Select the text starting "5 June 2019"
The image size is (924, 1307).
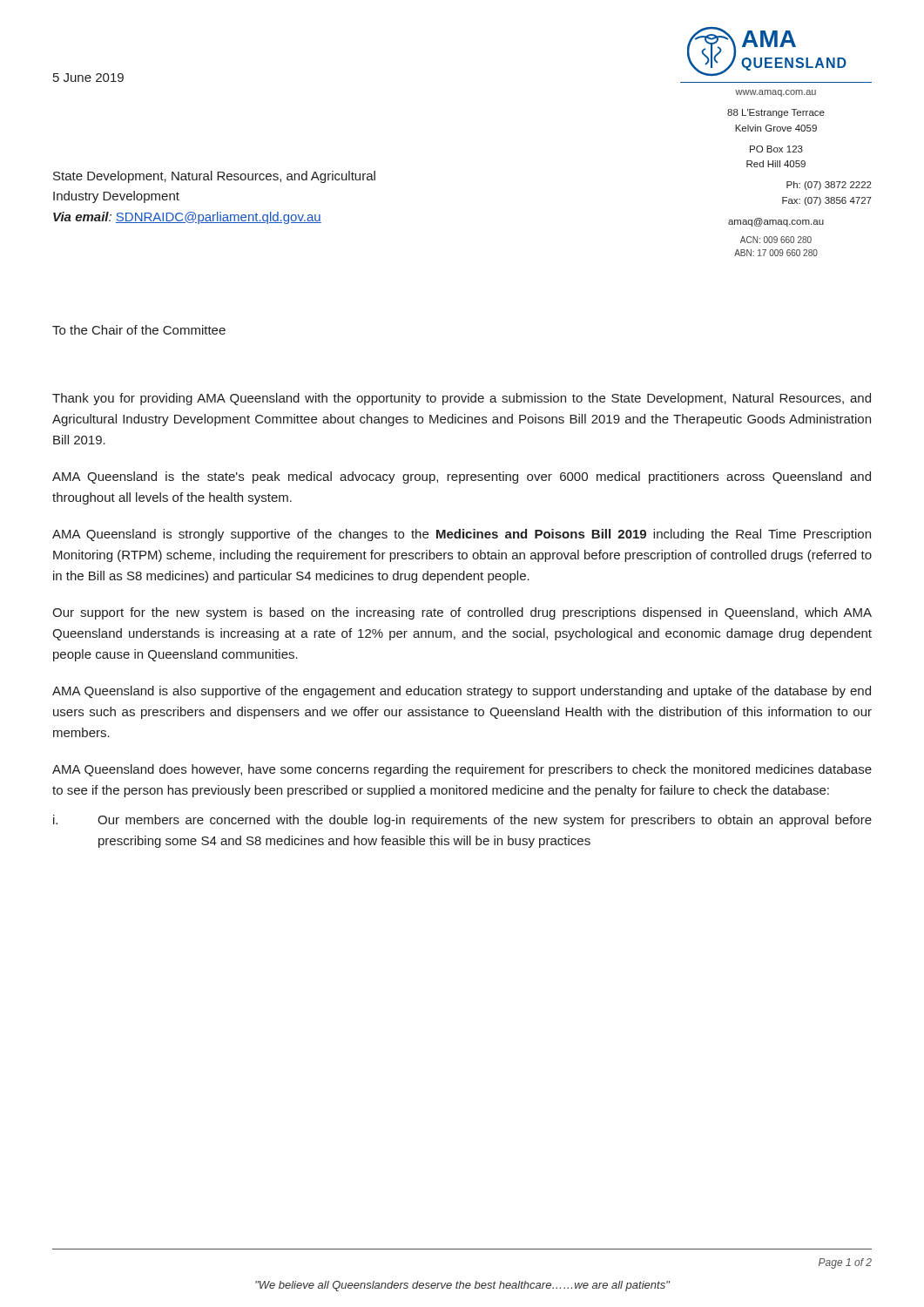[88, 77]
